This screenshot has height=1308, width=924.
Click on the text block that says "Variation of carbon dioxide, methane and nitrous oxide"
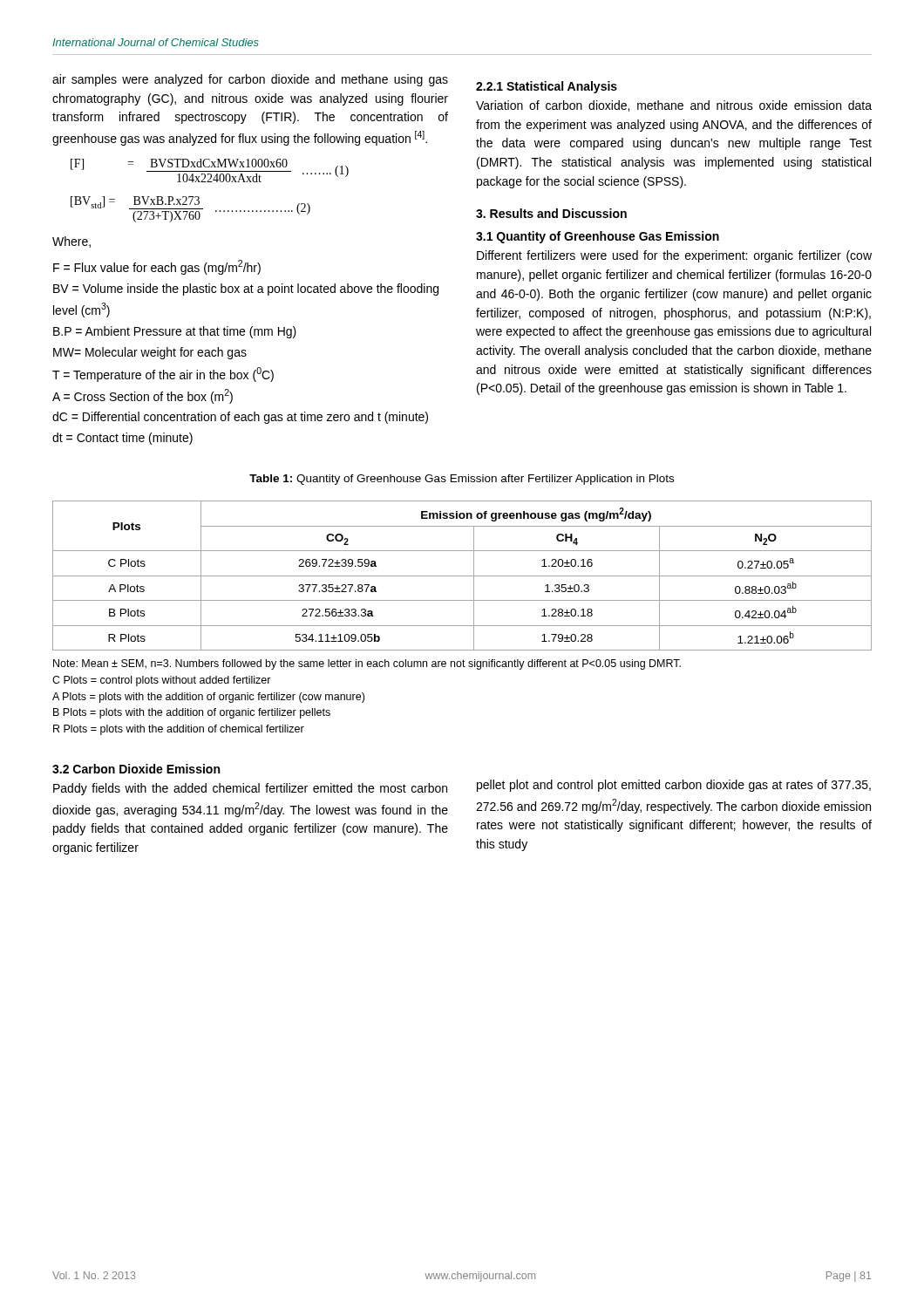click(x=674, y=143)
